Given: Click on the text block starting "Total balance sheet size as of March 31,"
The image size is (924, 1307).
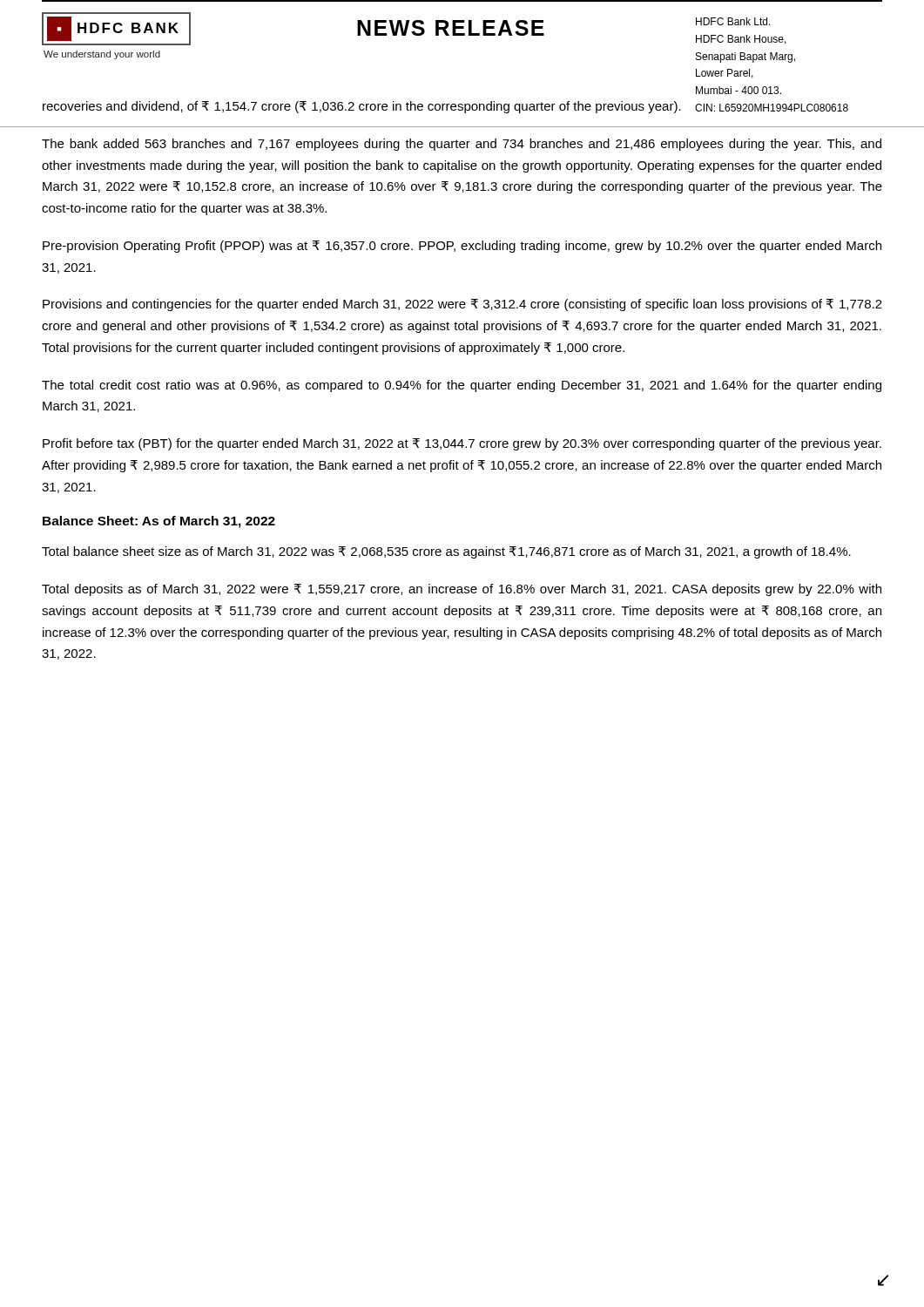Looking at the screenshot, I should tap(447, 551).
